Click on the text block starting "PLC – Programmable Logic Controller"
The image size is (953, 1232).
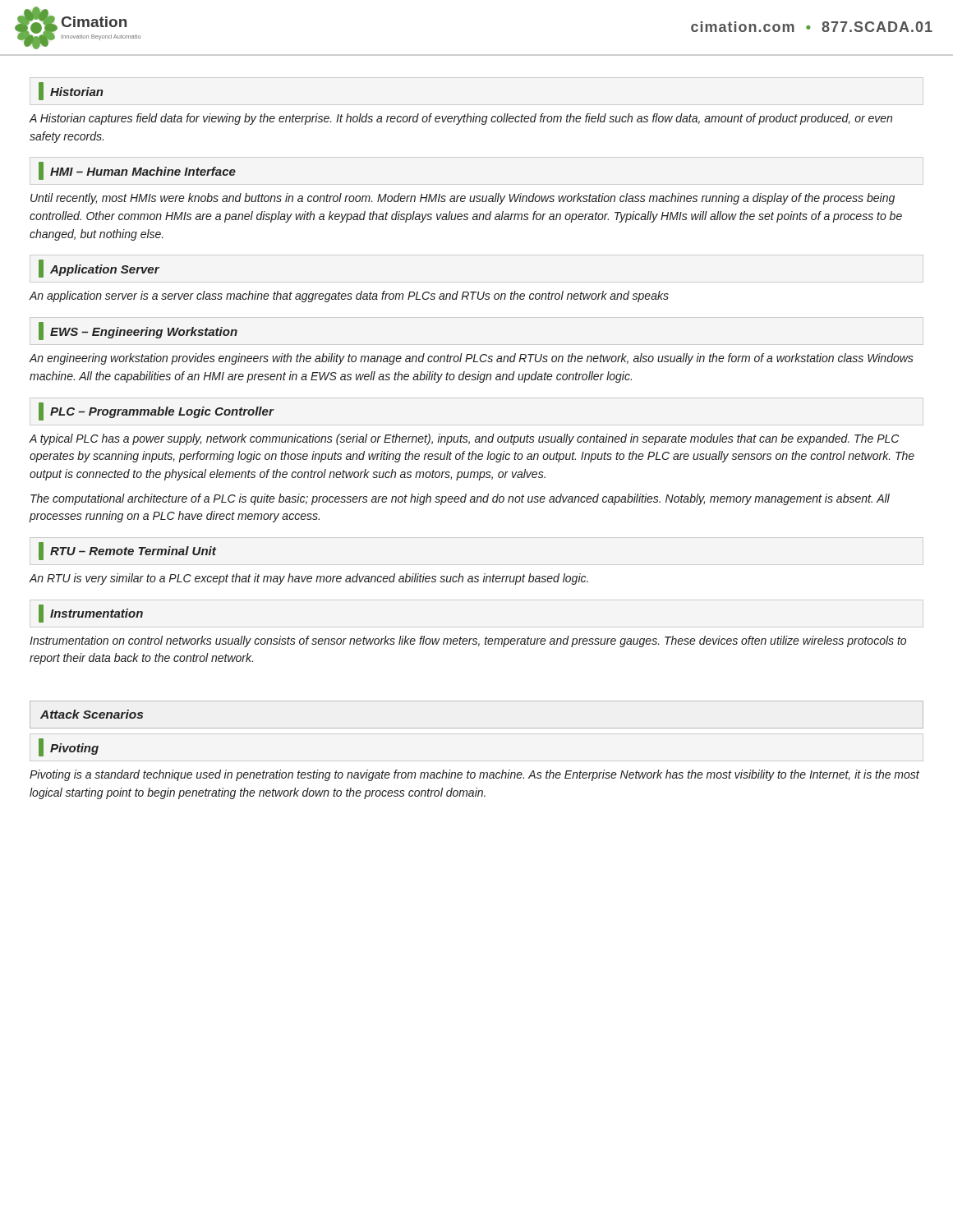(x=156, y=411)
